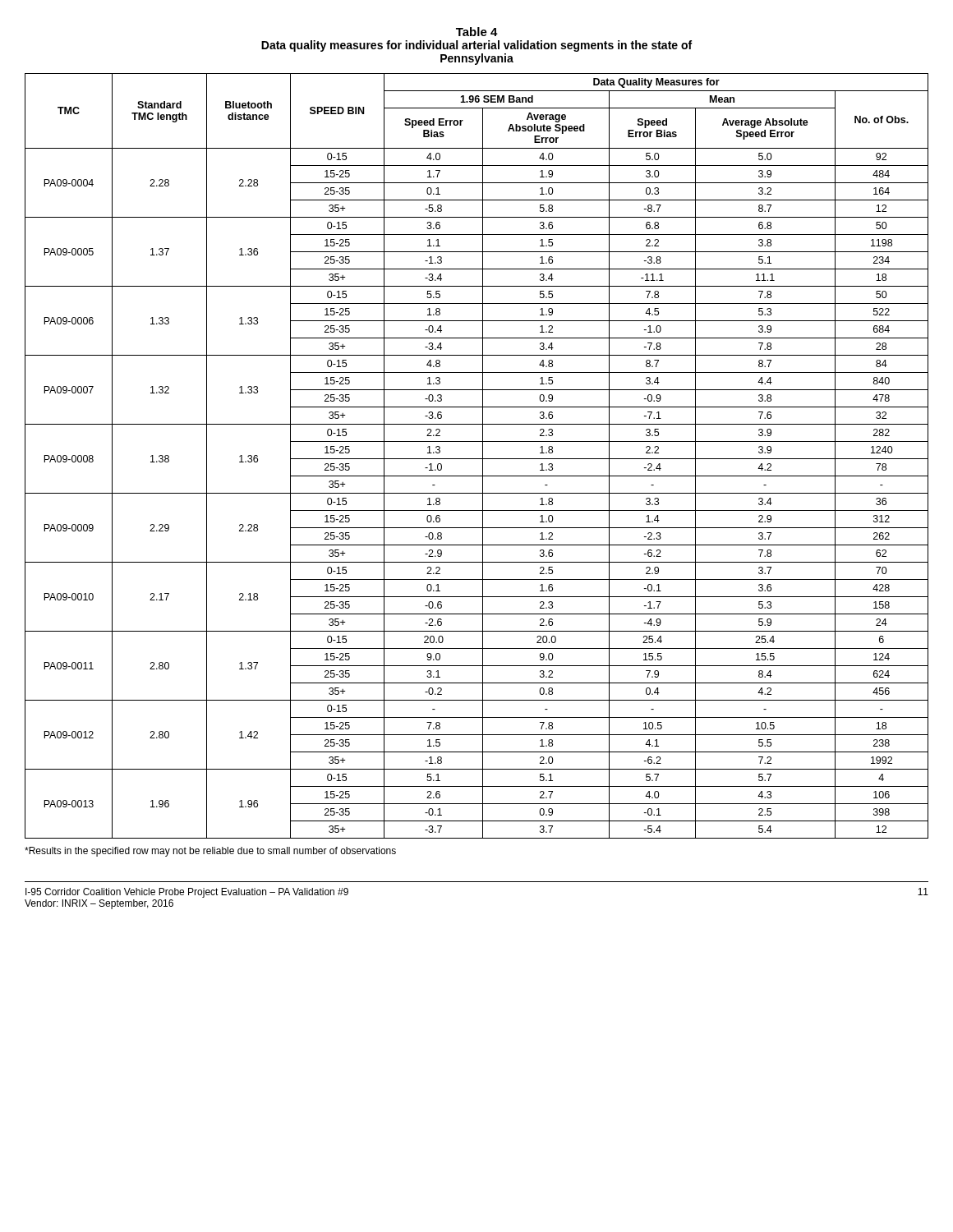Find the region starting "Table 4 Data quality measures for individual arterial"
The height and width of the screenshot is (1232, 953).
point(476,45)
